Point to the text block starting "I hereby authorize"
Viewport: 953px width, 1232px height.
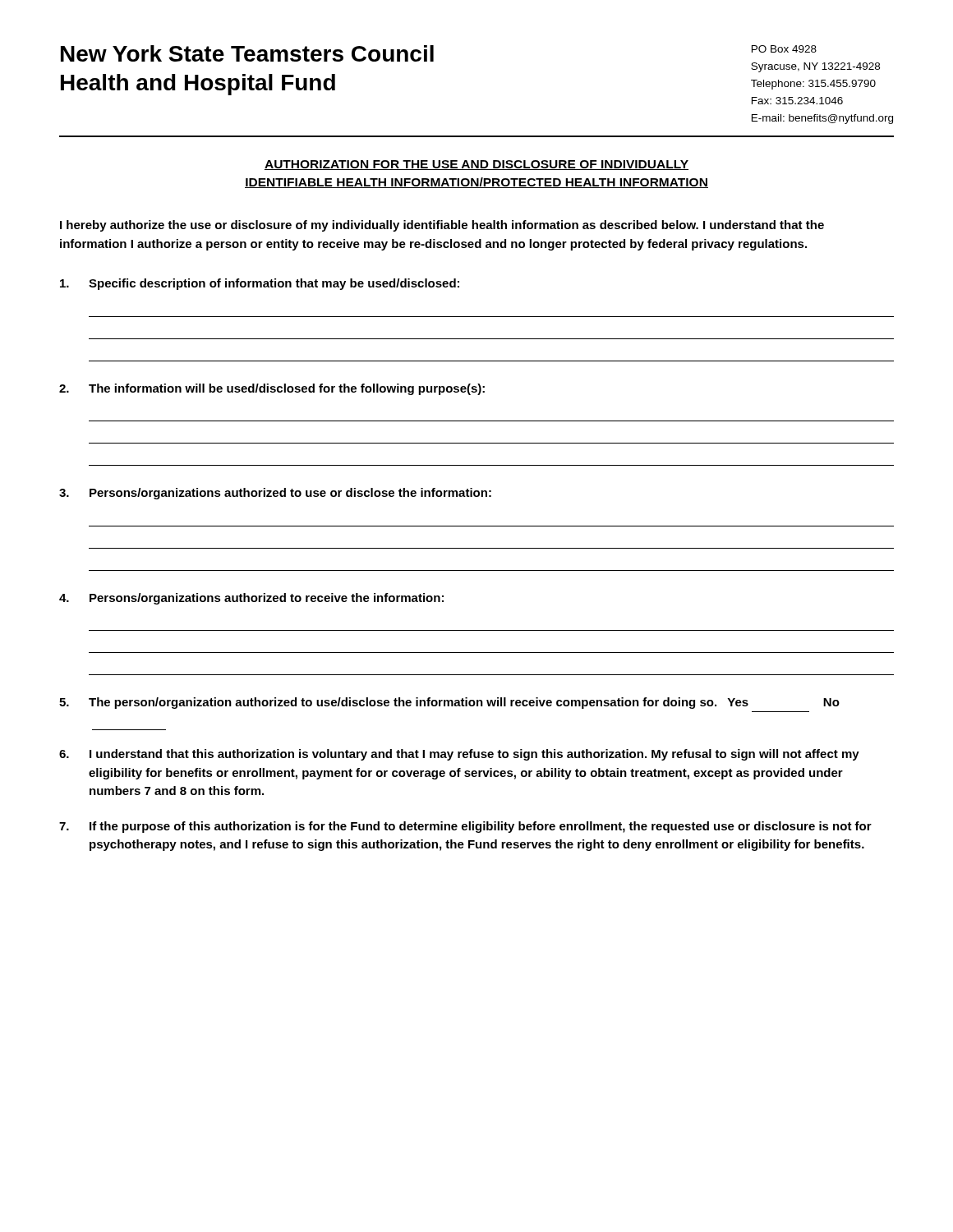tap(442, 234)
